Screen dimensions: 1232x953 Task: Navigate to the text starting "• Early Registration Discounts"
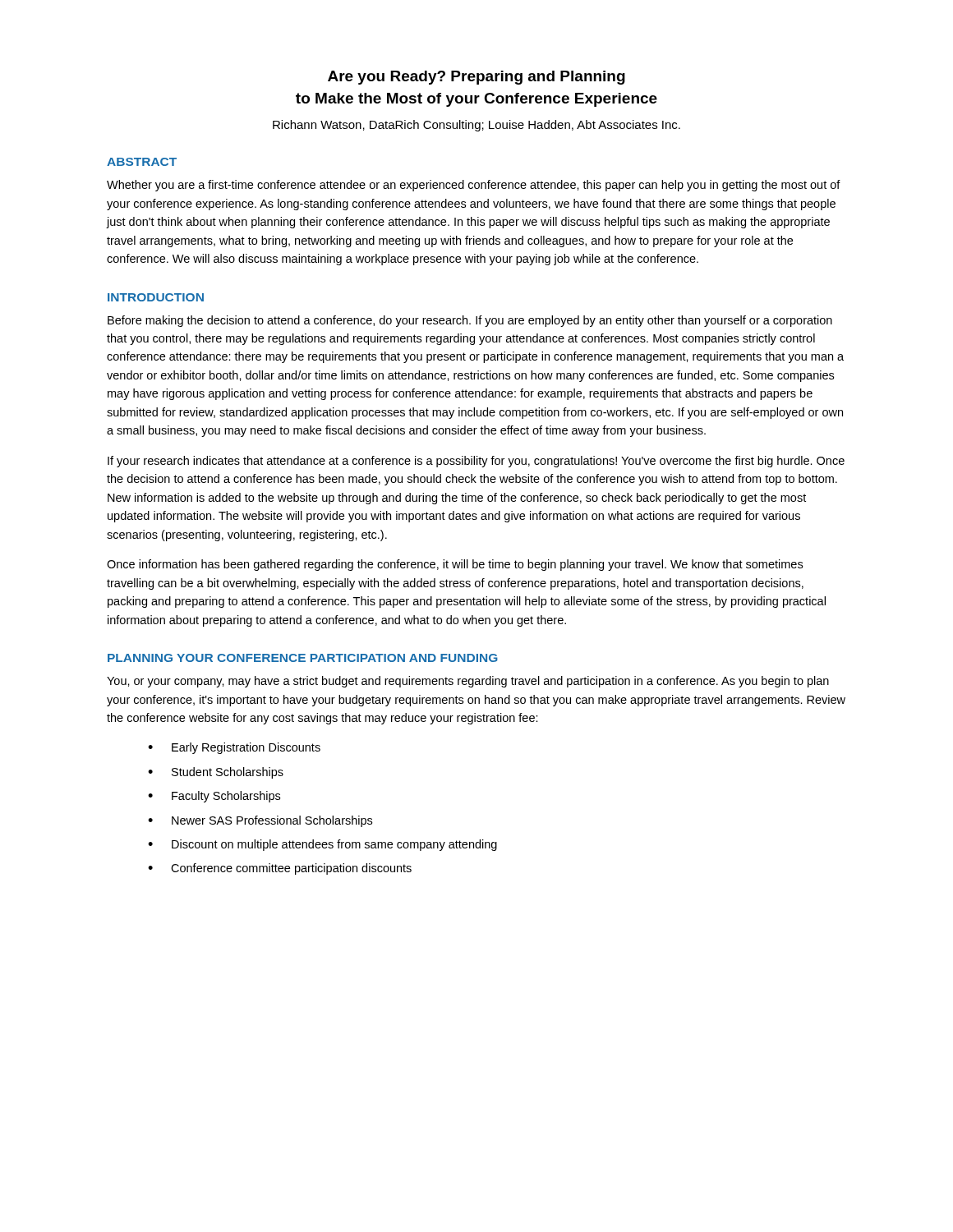click(230, 748)
